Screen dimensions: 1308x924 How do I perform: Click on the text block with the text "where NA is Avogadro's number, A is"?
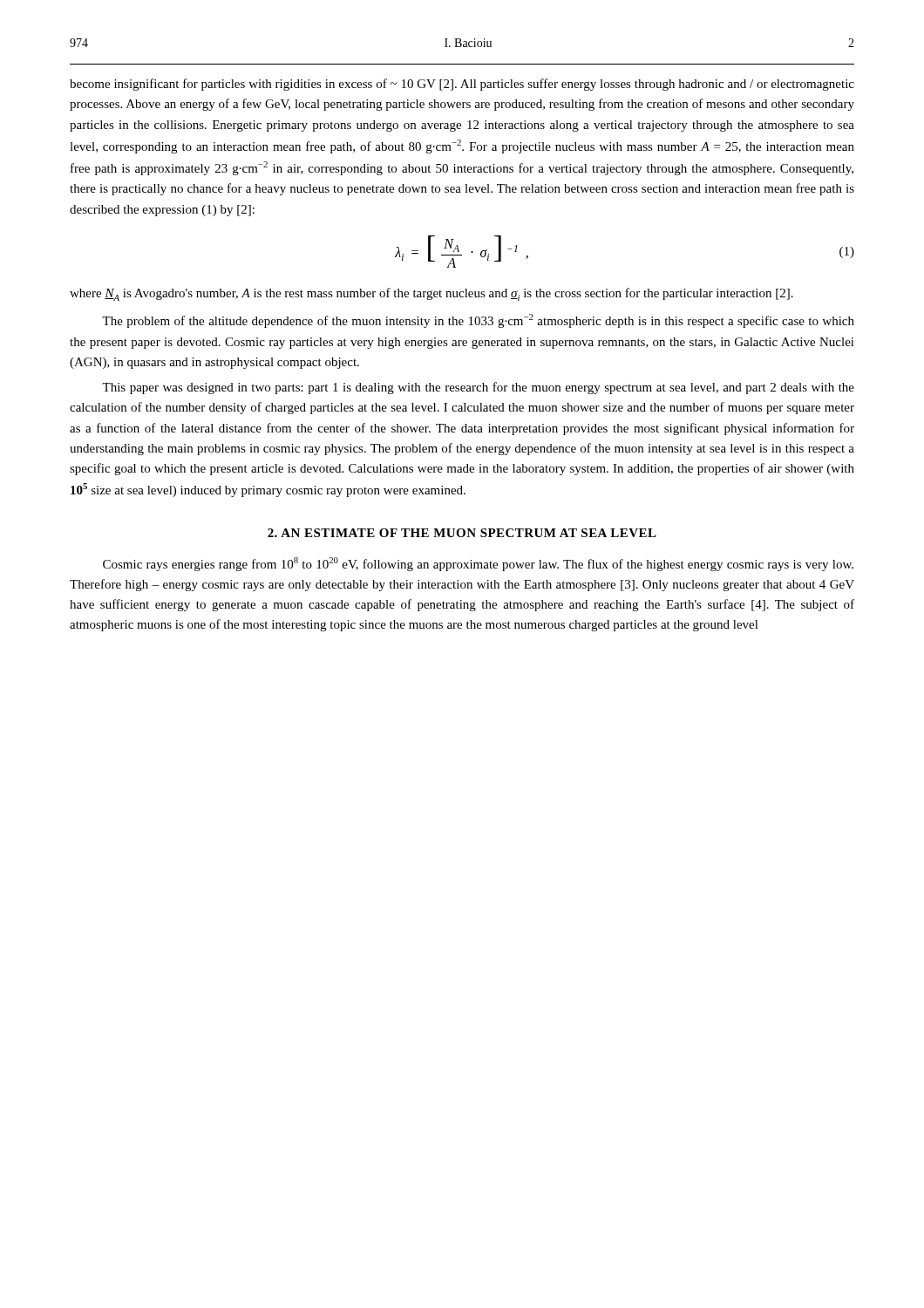point(462,294)
